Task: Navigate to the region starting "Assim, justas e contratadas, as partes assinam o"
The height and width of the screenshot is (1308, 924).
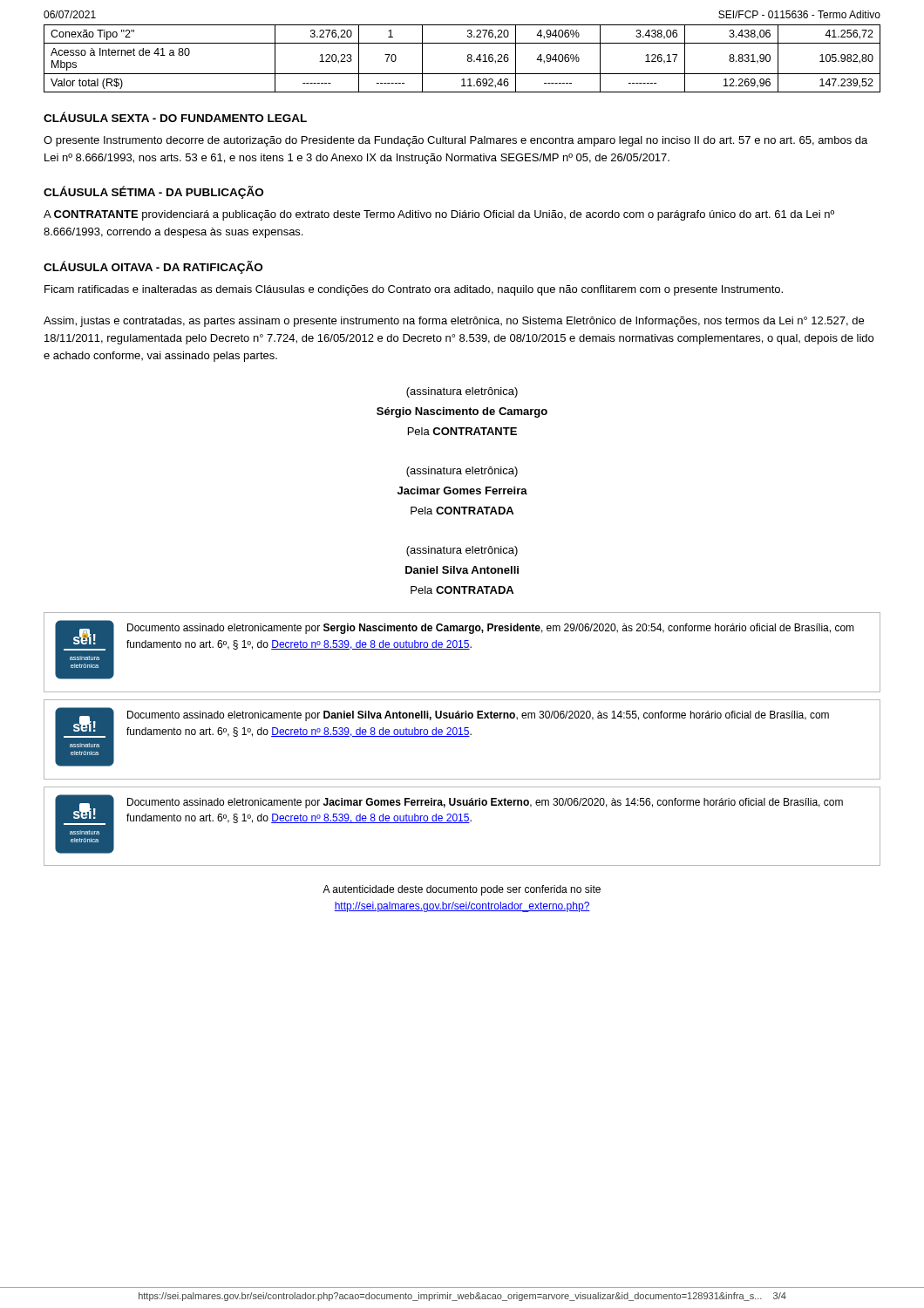Action: pyautogui.click(x=459, y=338)
